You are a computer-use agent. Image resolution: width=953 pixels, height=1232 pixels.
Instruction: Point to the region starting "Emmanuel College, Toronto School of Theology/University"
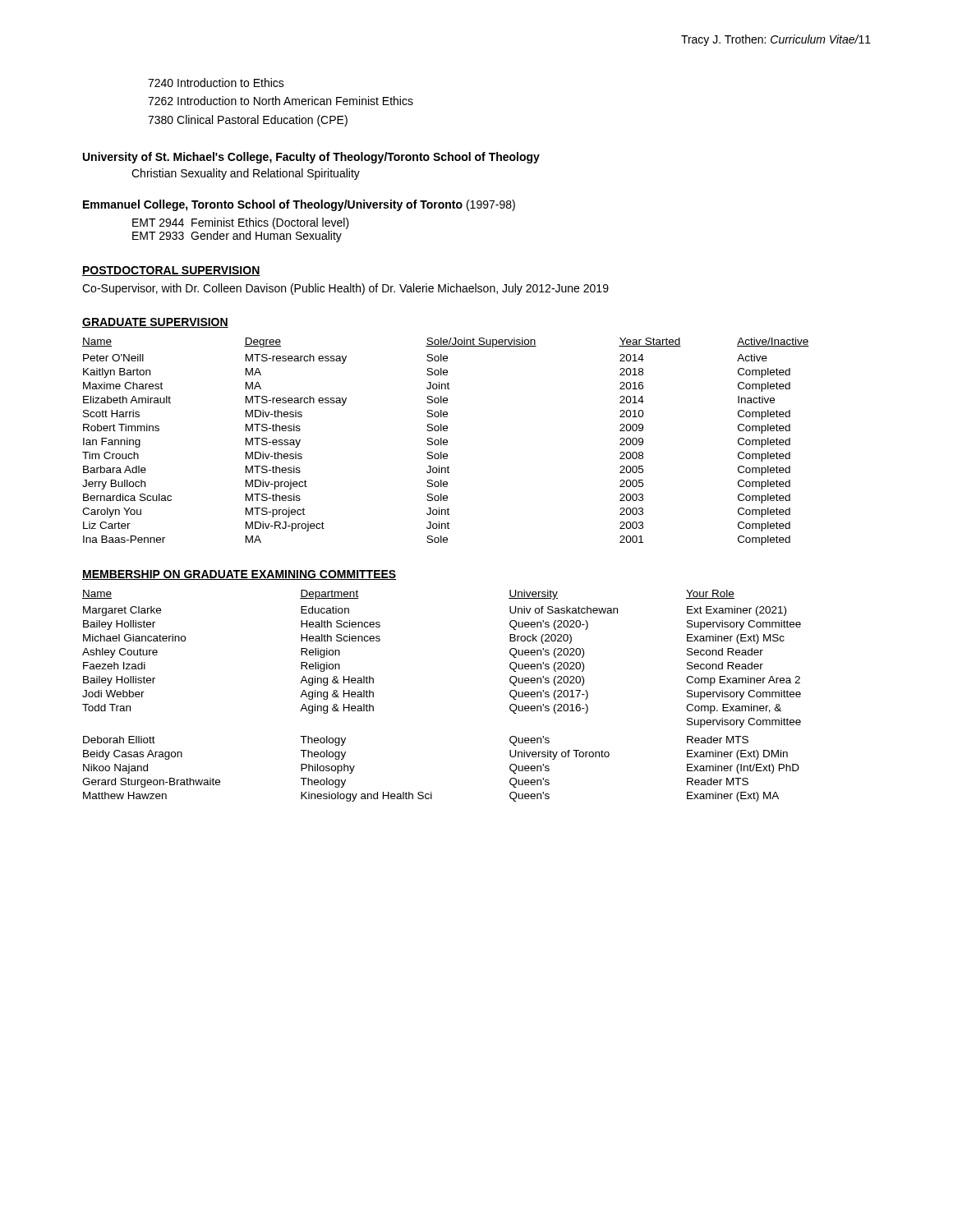[299, 205]
